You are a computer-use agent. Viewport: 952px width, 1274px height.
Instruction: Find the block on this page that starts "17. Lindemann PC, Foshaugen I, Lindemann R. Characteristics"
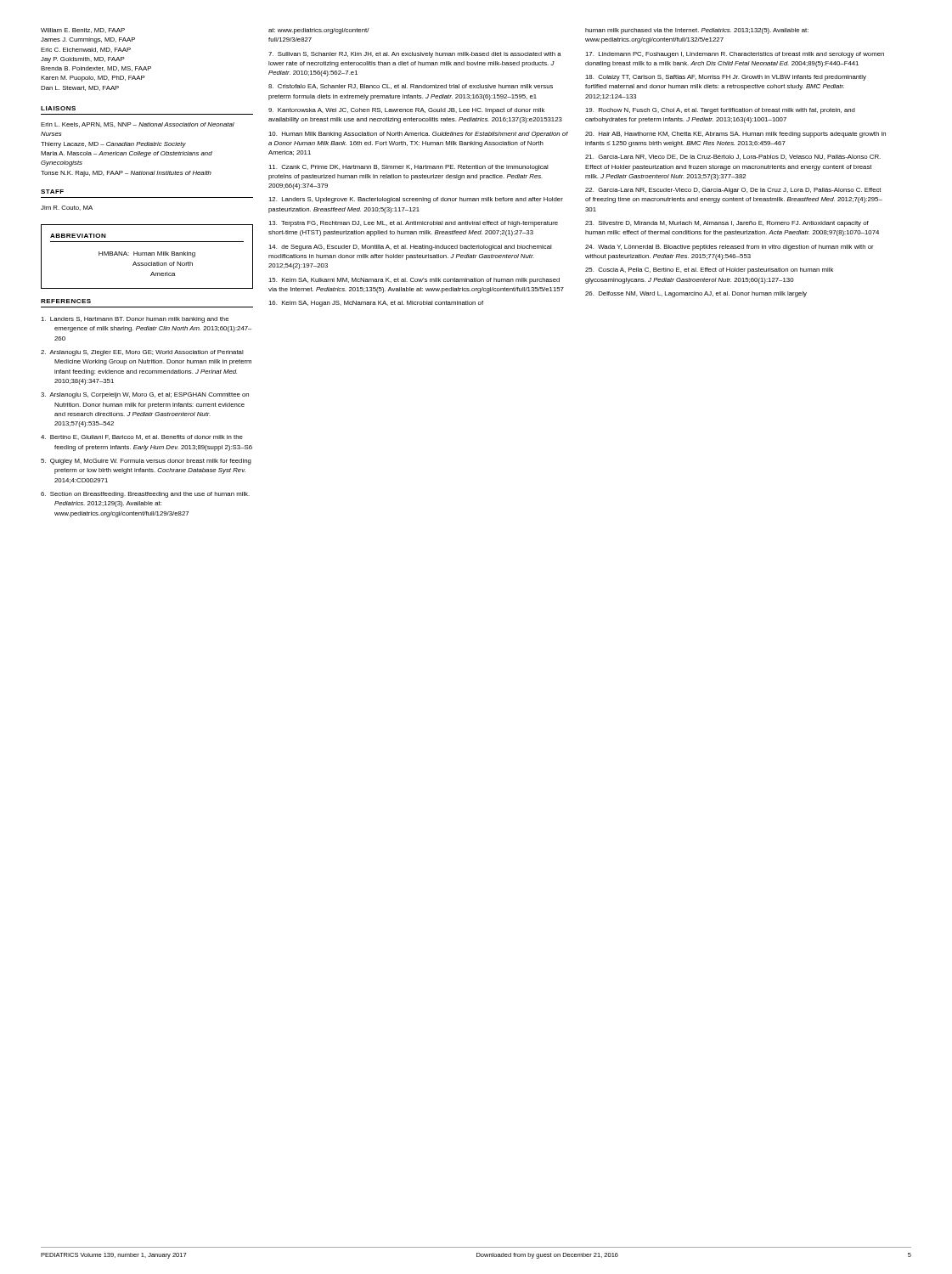click(x=735, y=58)
